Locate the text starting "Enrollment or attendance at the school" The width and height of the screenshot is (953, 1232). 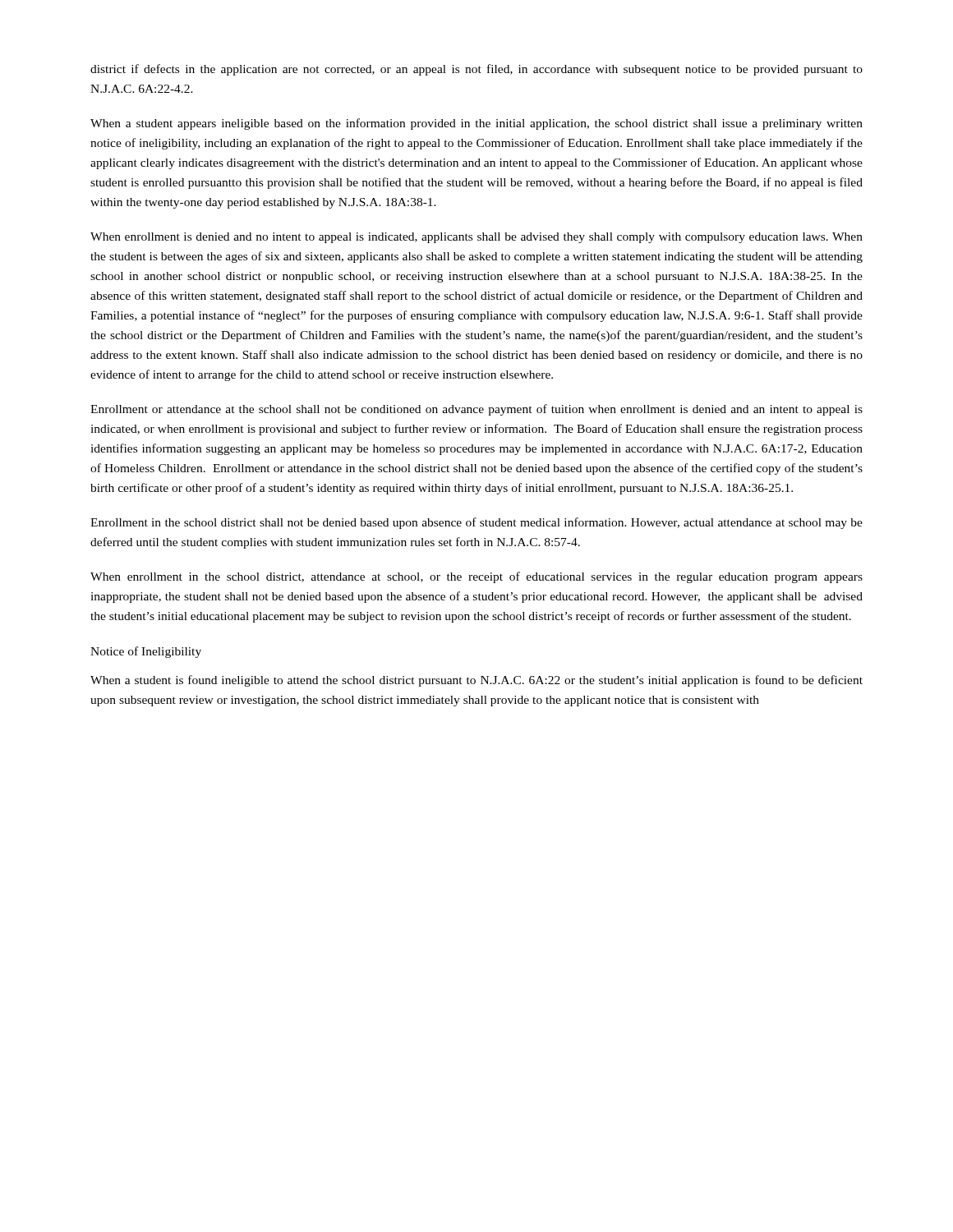tap(476, 448)
